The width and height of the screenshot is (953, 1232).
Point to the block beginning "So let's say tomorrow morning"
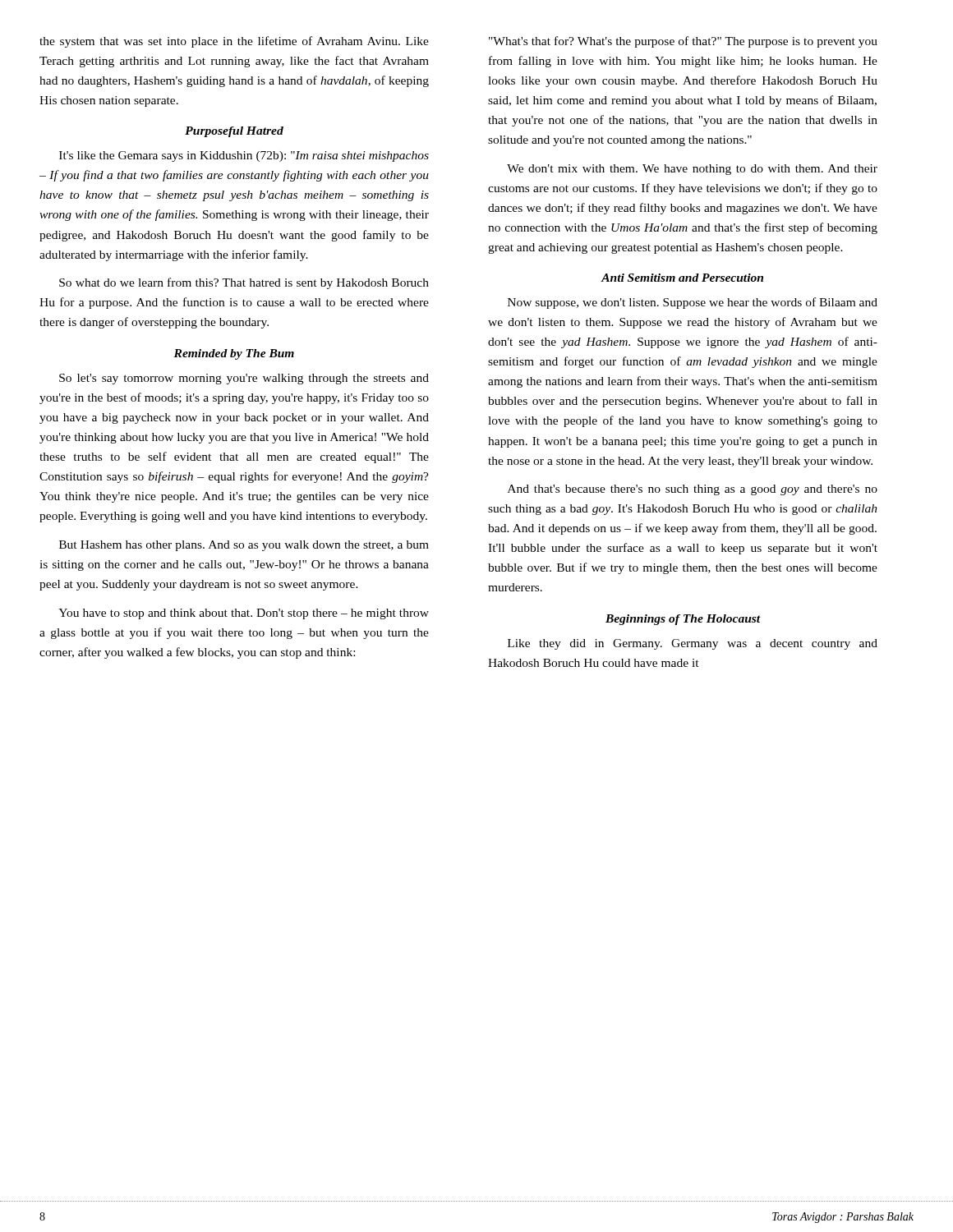point(234,447)
